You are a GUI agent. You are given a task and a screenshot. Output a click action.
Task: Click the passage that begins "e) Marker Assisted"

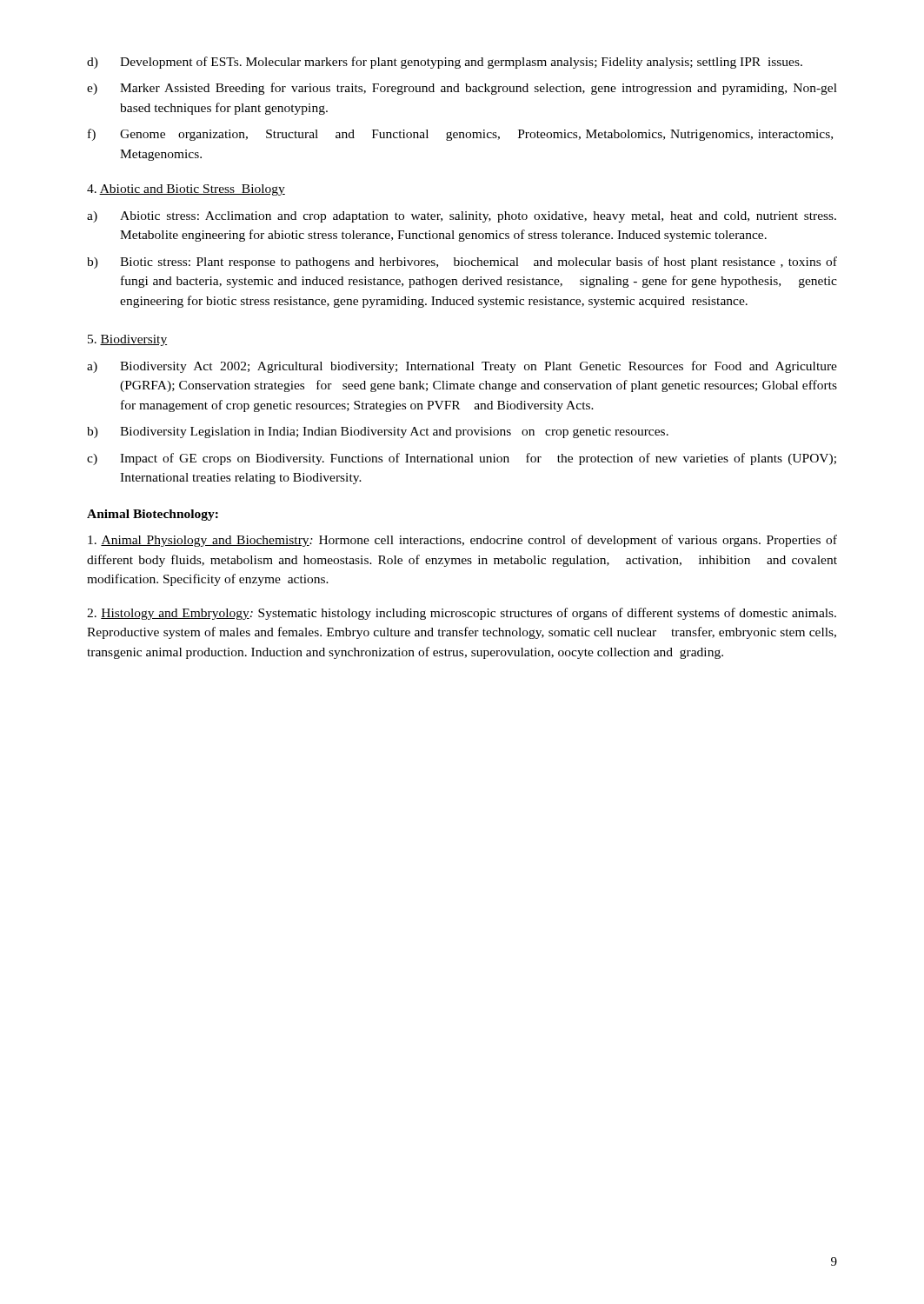tap(462, 98)
